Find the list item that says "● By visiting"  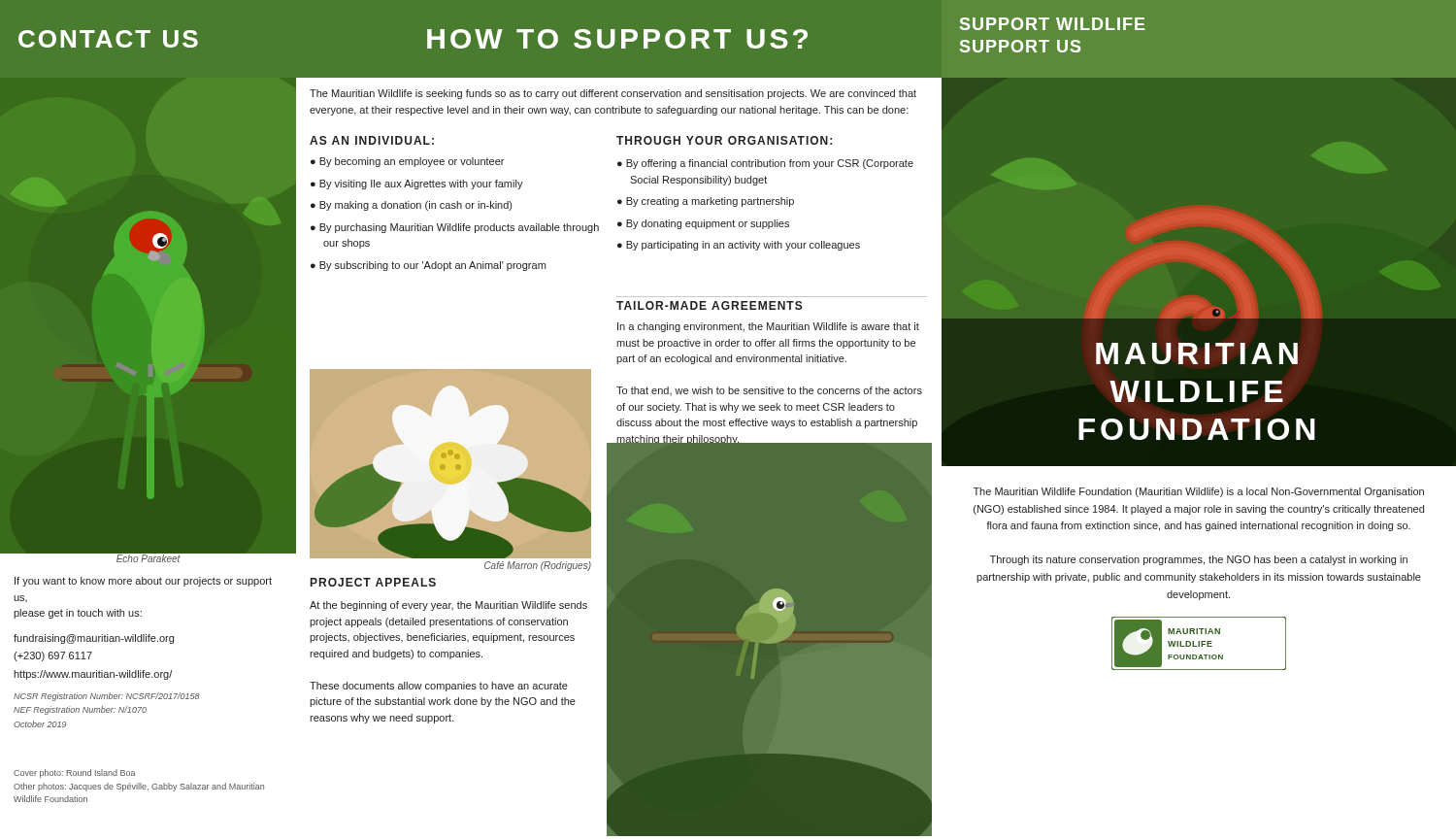pos(416,183)
